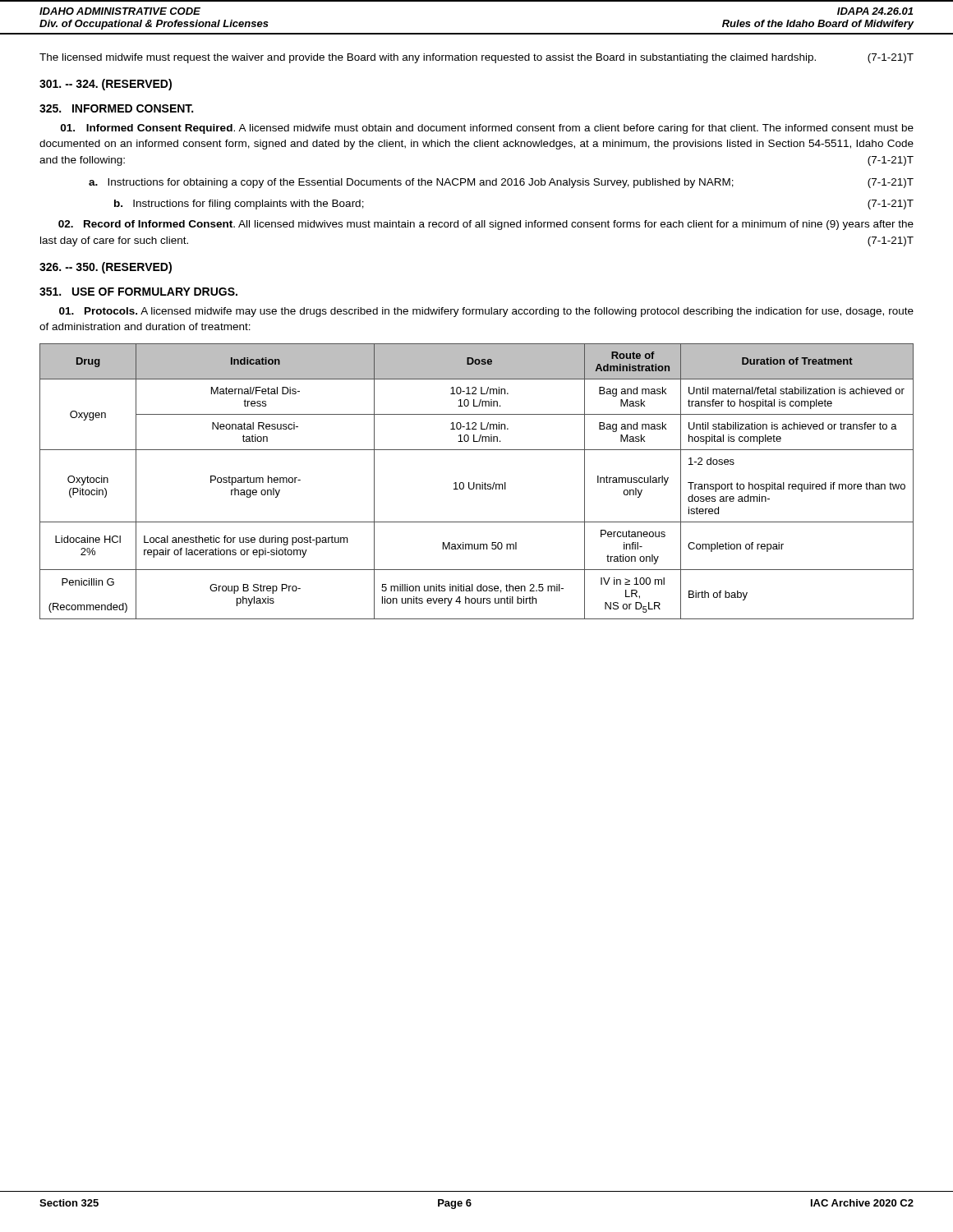This screenshot has width=953, height=1232.
Task: Find the section header with the text "301. -- 324. (RESERVED)"
Action: tap(106, 83)
